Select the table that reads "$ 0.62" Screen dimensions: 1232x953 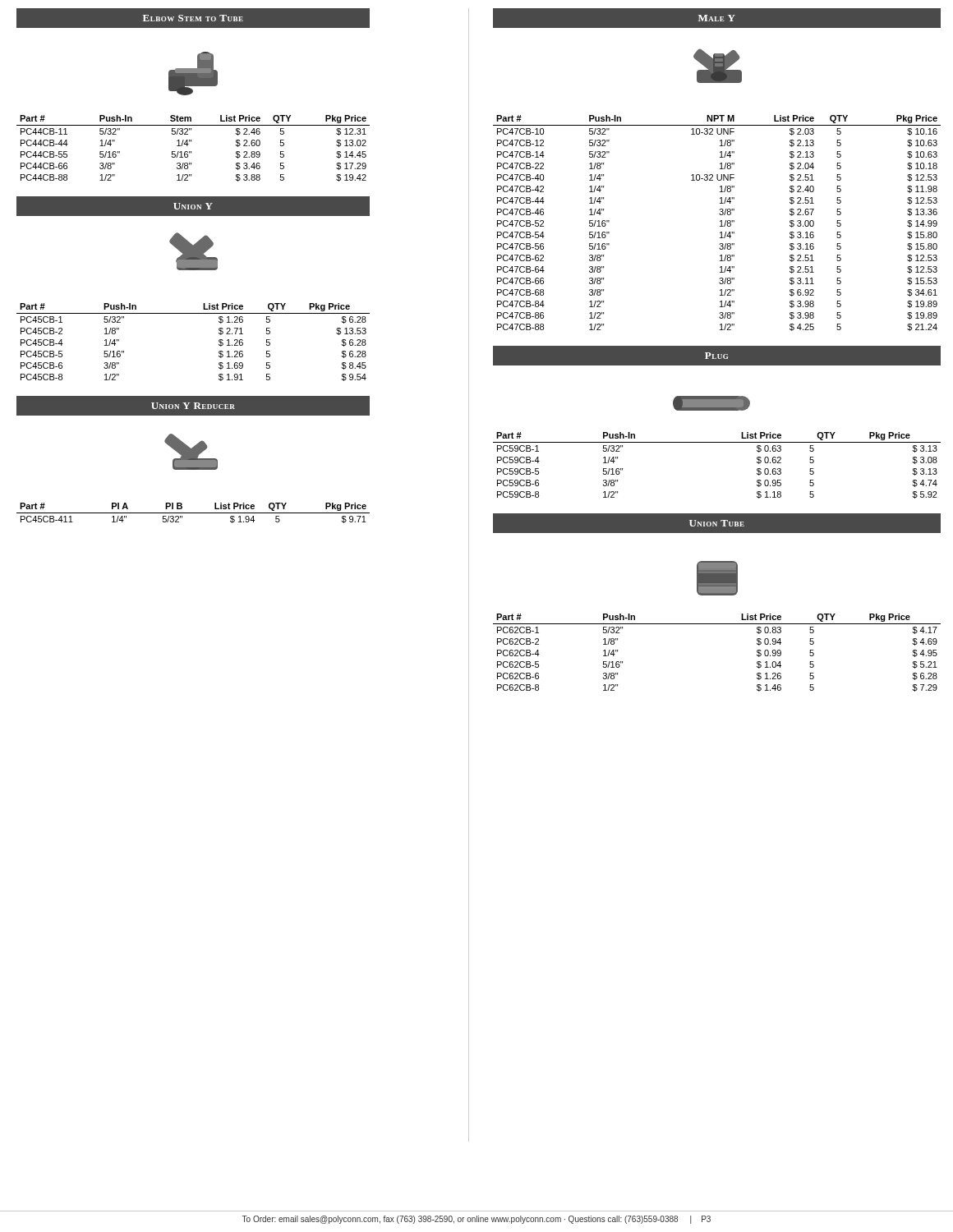pyautogui.click(x=717, y=464)
